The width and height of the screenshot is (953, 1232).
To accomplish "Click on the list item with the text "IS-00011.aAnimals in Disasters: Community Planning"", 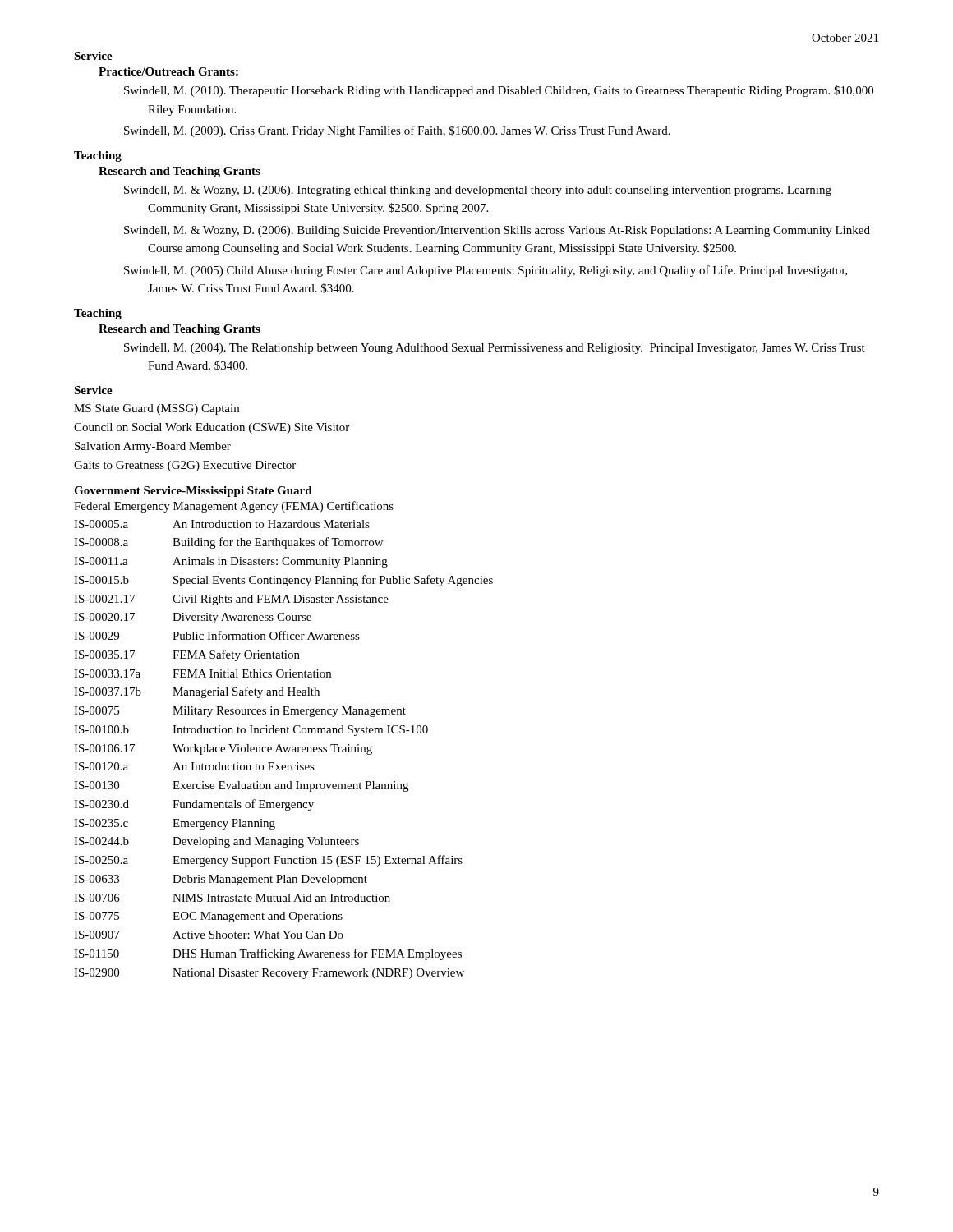I will [x=231, y=562].
